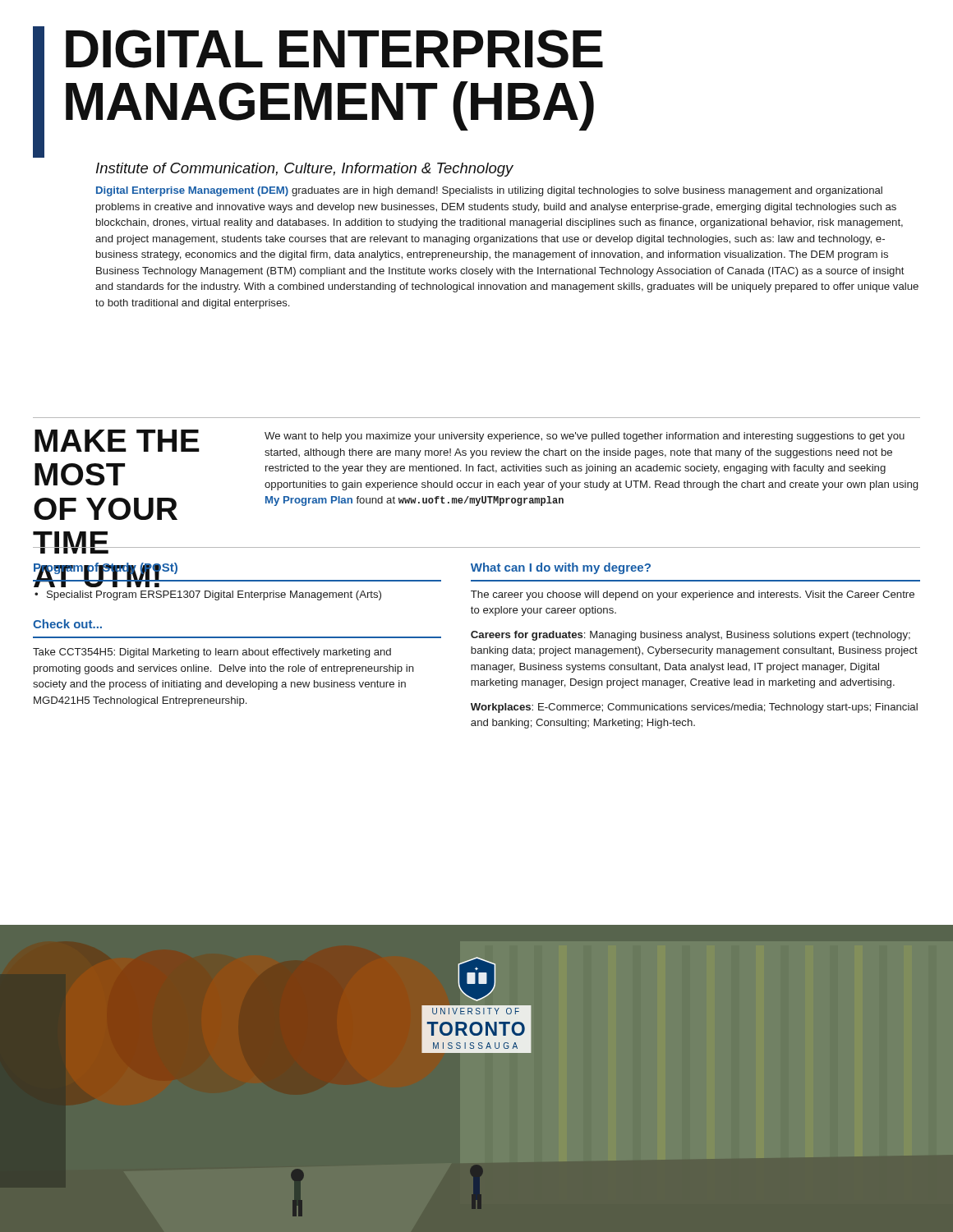Click on the section header with the text "Program of Study (POSt)"
The width and height of the screenshot is (953, 1232).
pyautogui.click(x=105, y=567)
